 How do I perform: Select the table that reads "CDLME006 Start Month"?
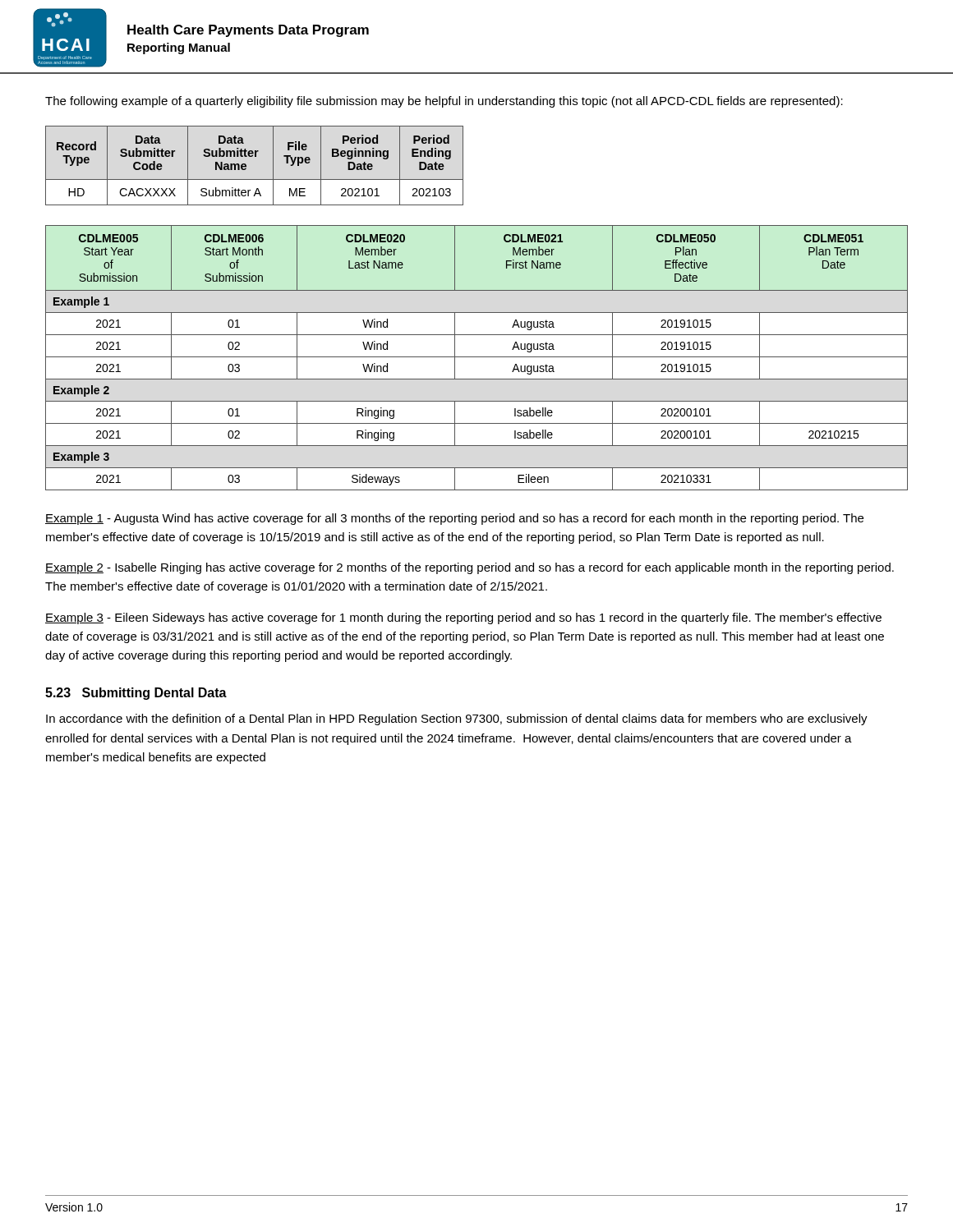(476, 357)
